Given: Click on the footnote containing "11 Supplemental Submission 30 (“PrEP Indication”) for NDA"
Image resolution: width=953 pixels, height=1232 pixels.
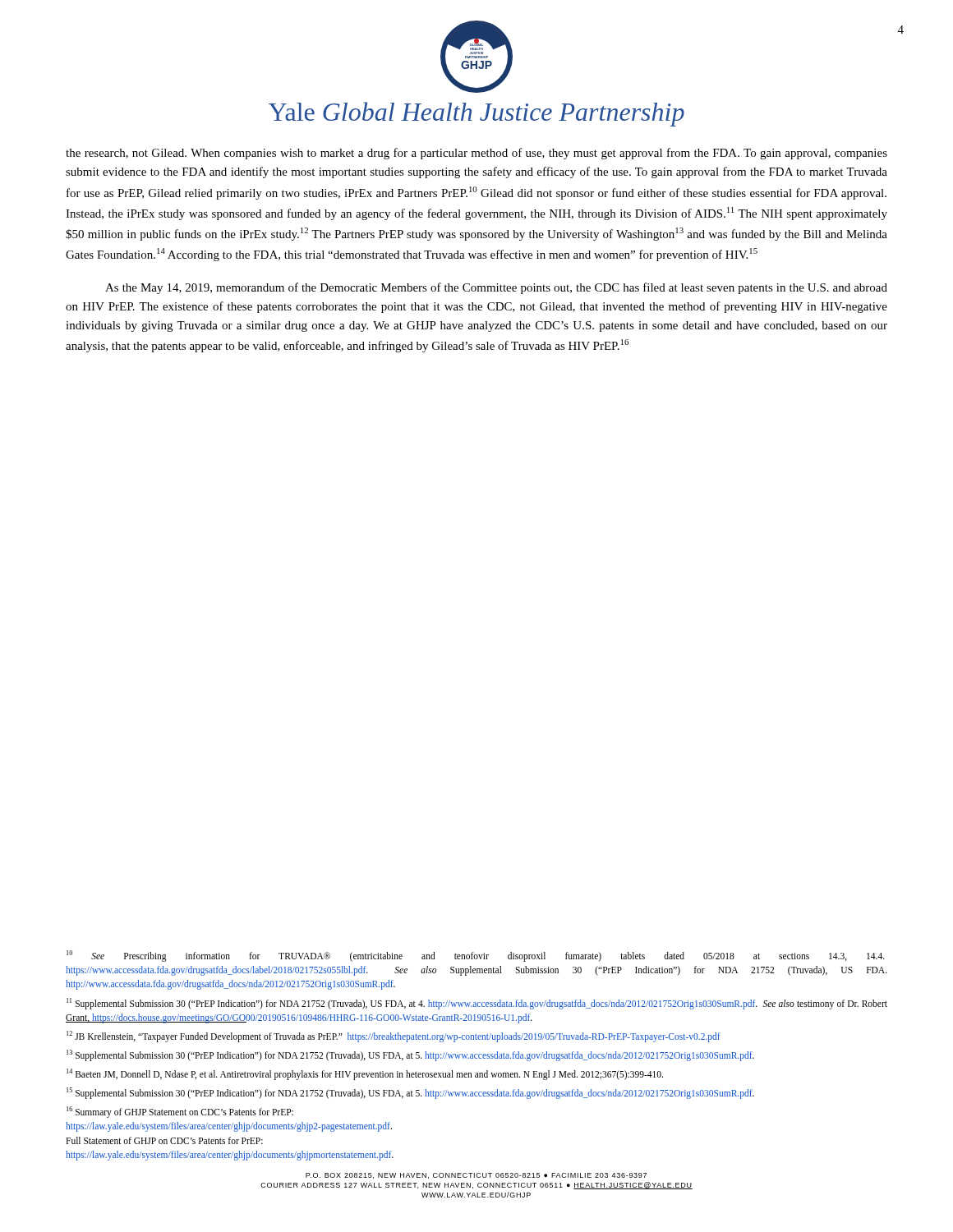Looking at the screenshot, I should point(476,1009).
